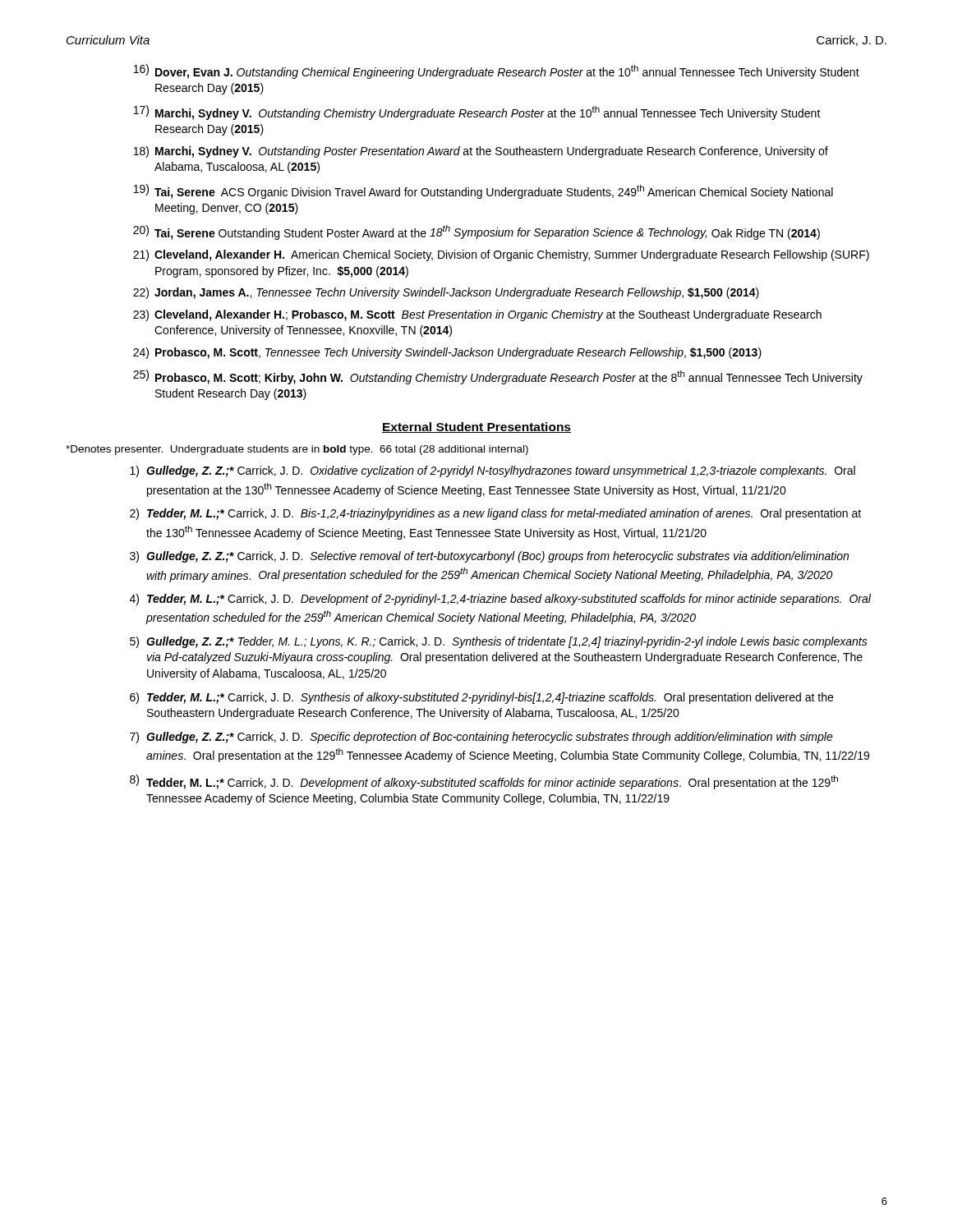Click on the list item with the text "3) Gulledge, Z. Z.;*"

pos(493,566)
